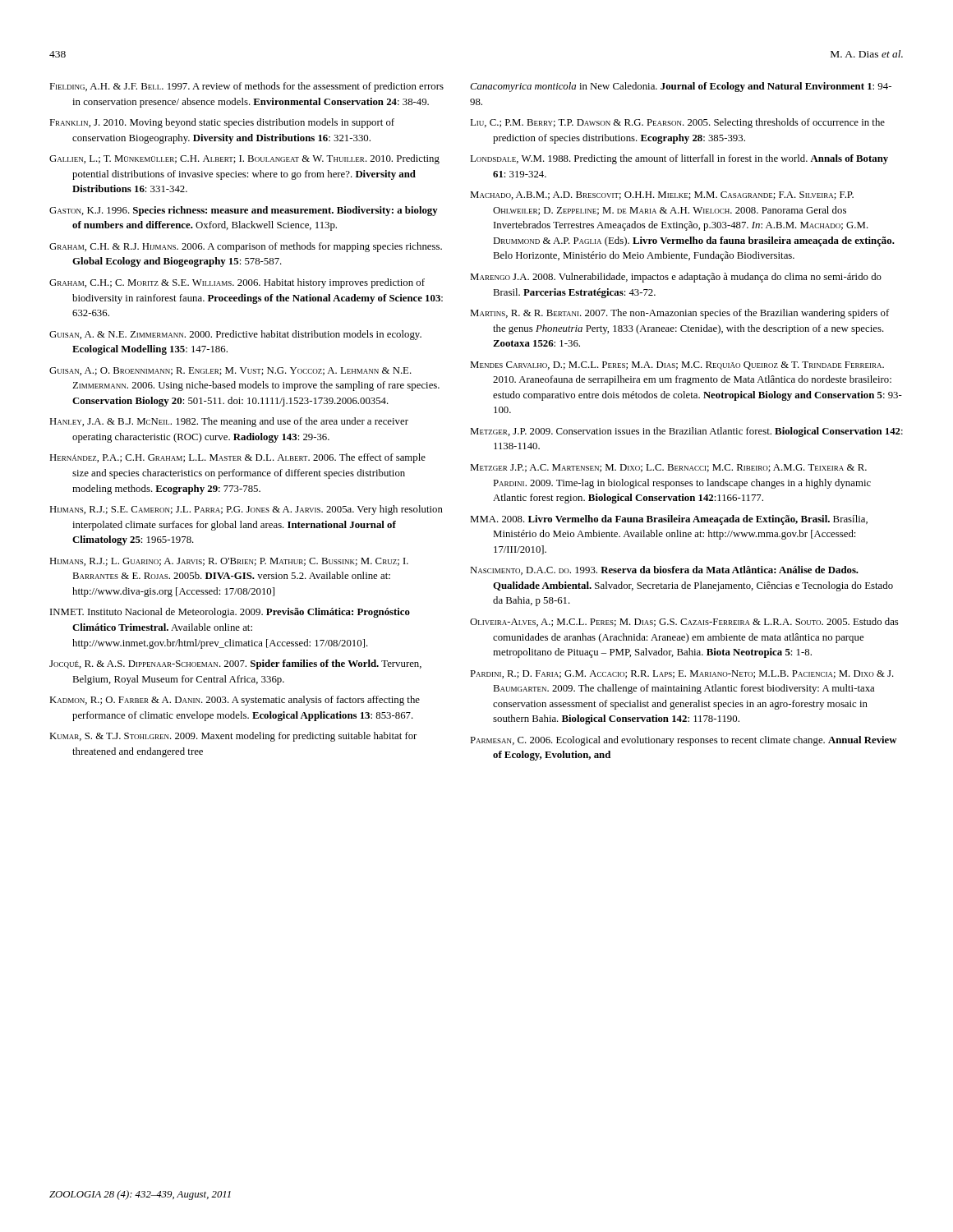Point to the block beginning "Londsdale, W.M. 1988. Predicting the amount of"
The height and width of the screenshot is (1232, 953).
point(679,166)
